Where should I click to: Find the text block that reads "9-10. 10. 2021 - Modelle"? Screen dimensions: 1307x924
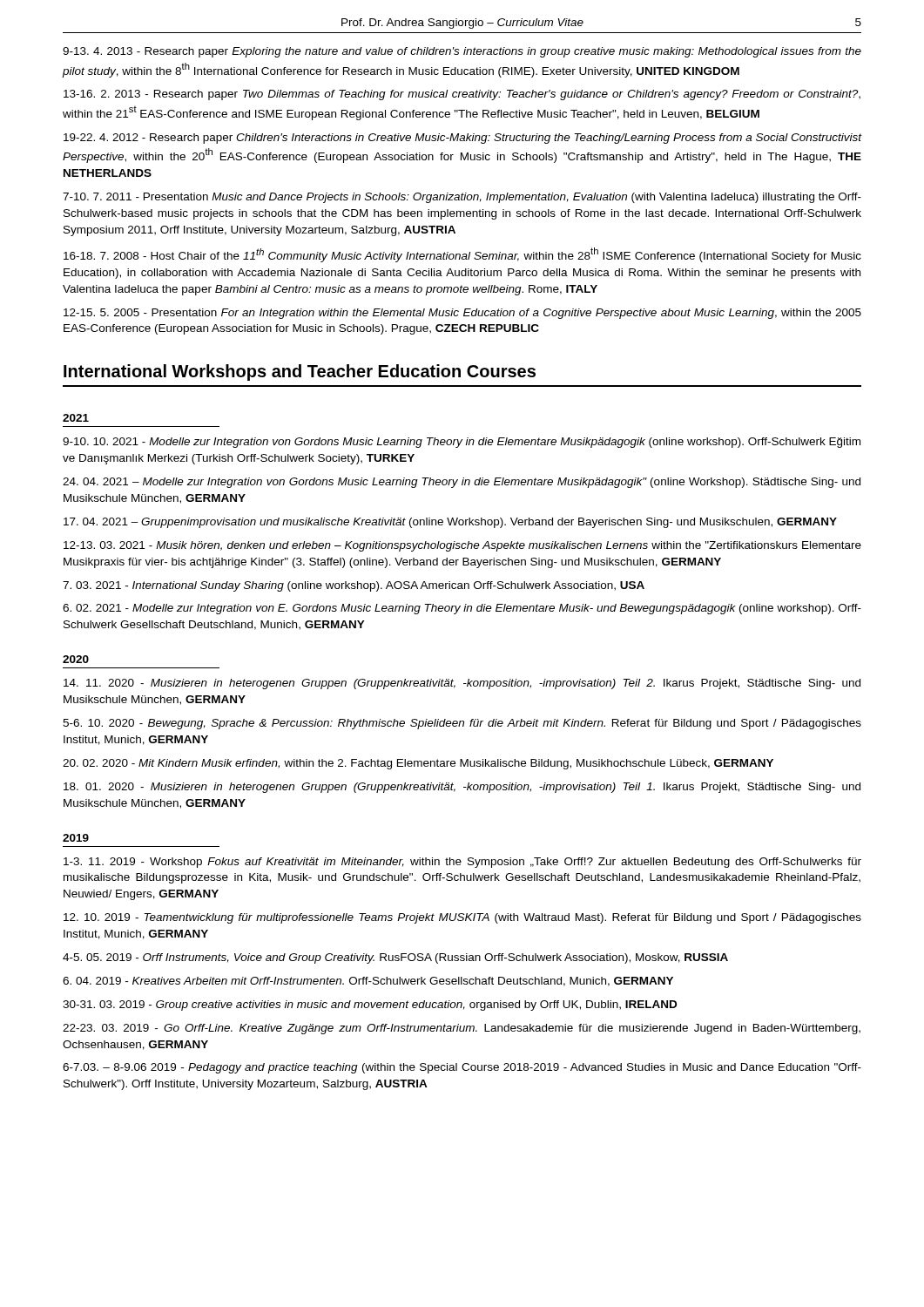(462, 450)
